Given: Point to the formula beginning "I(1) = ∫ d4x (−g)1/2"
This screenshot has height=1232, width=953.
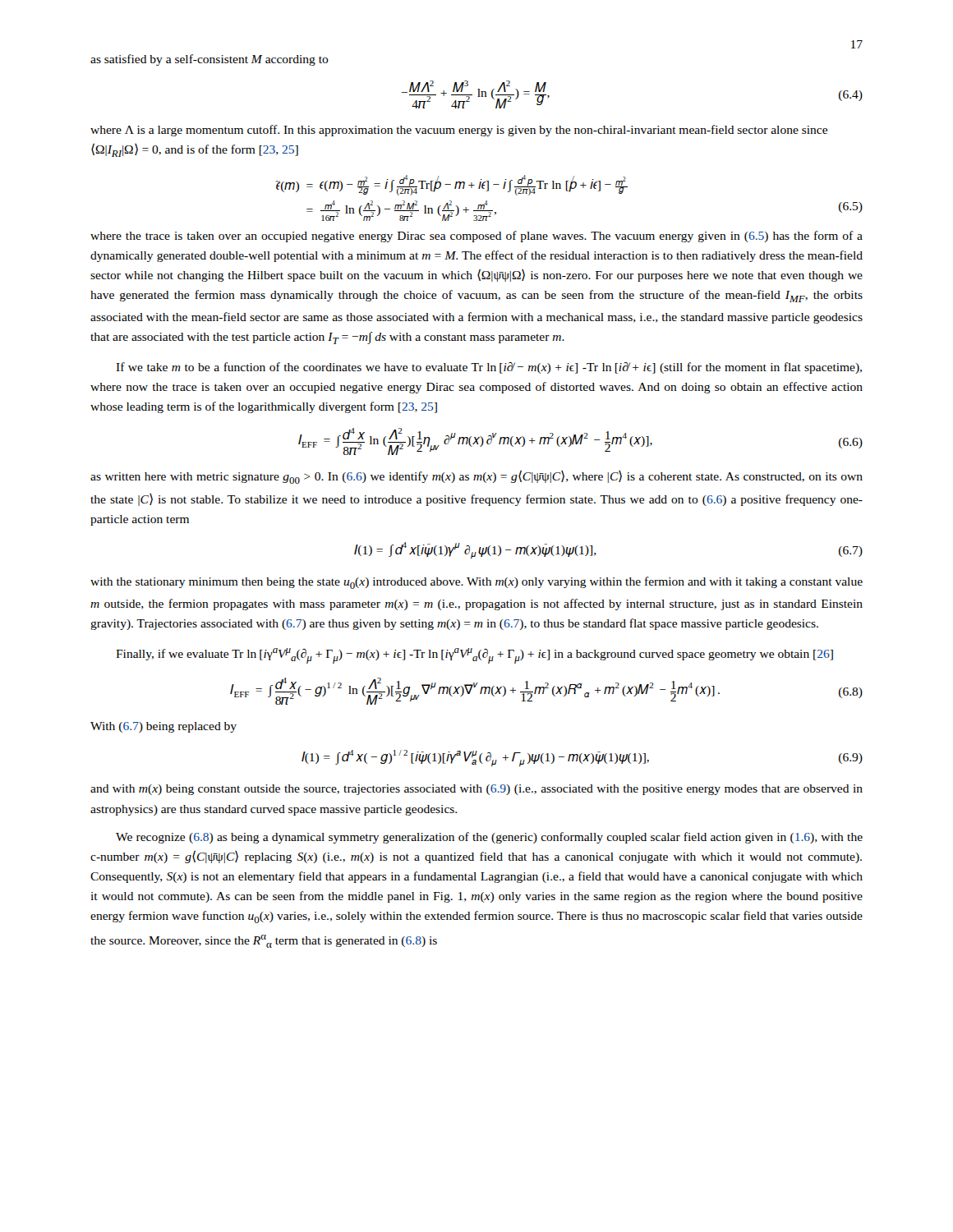Looking at the screenshot, I should 582,758.
